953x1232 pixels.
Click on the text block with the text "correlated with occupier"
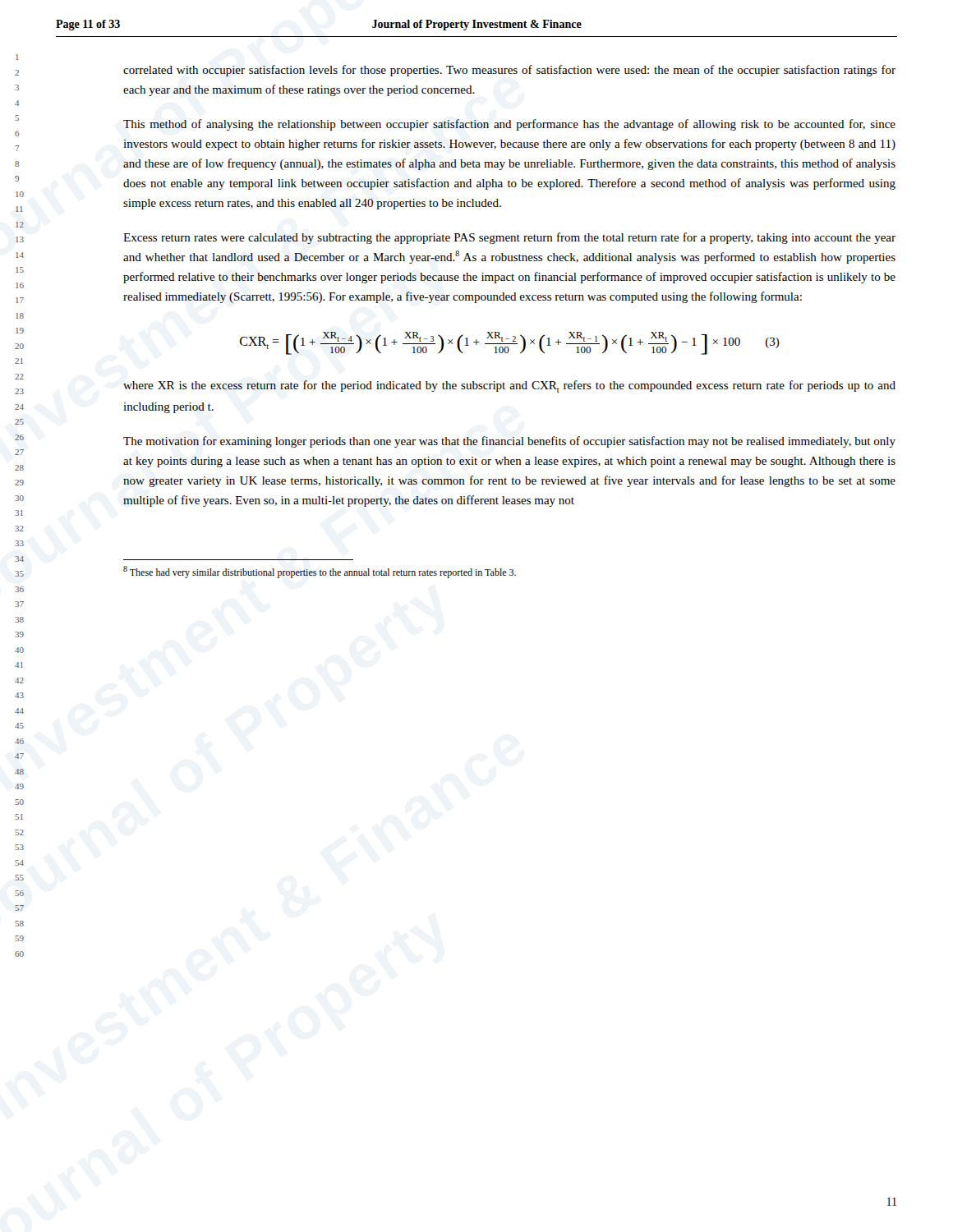coord(509,80)
